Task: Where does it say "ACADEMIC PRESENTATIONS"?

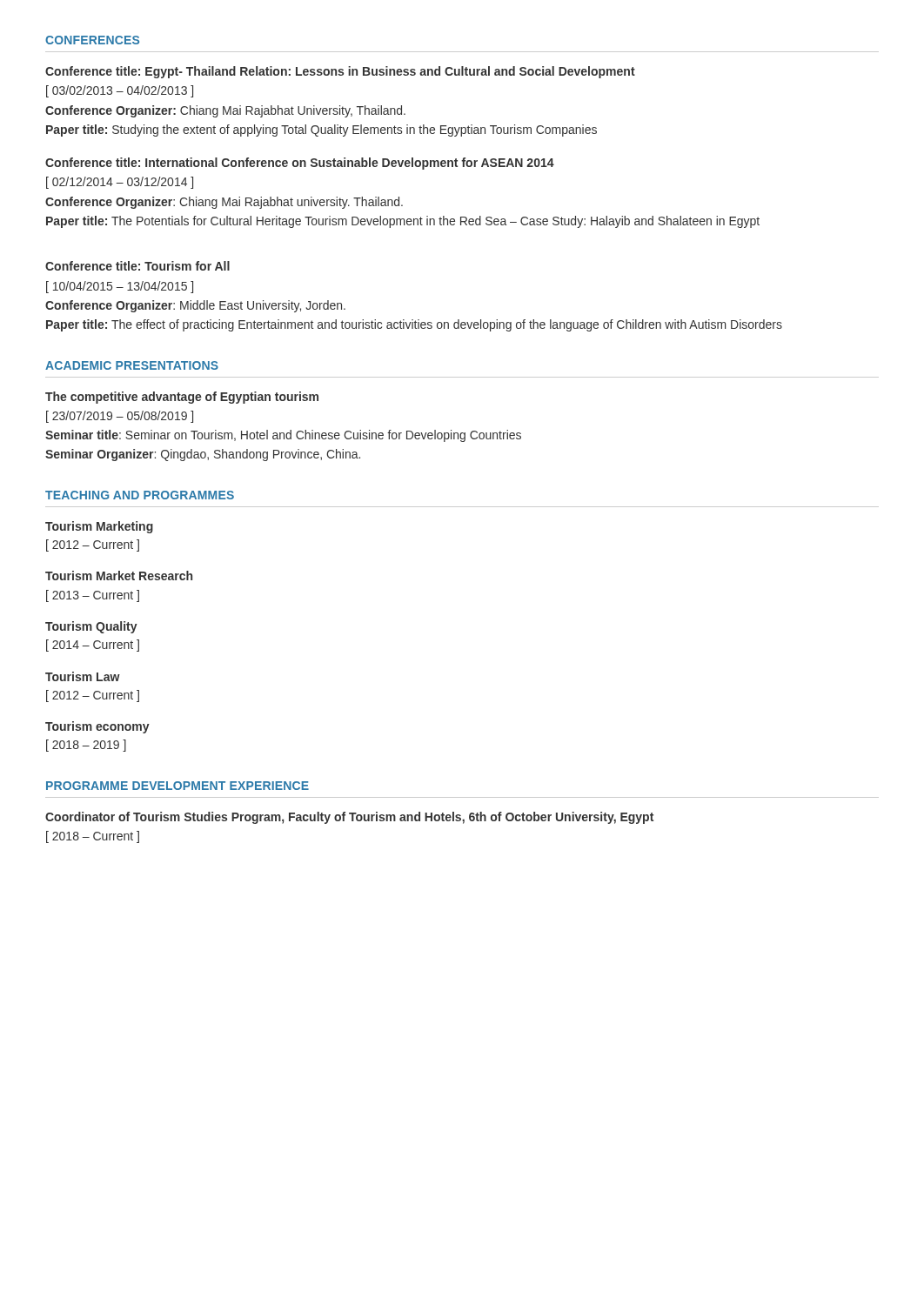Action: (x=132, y=365)
